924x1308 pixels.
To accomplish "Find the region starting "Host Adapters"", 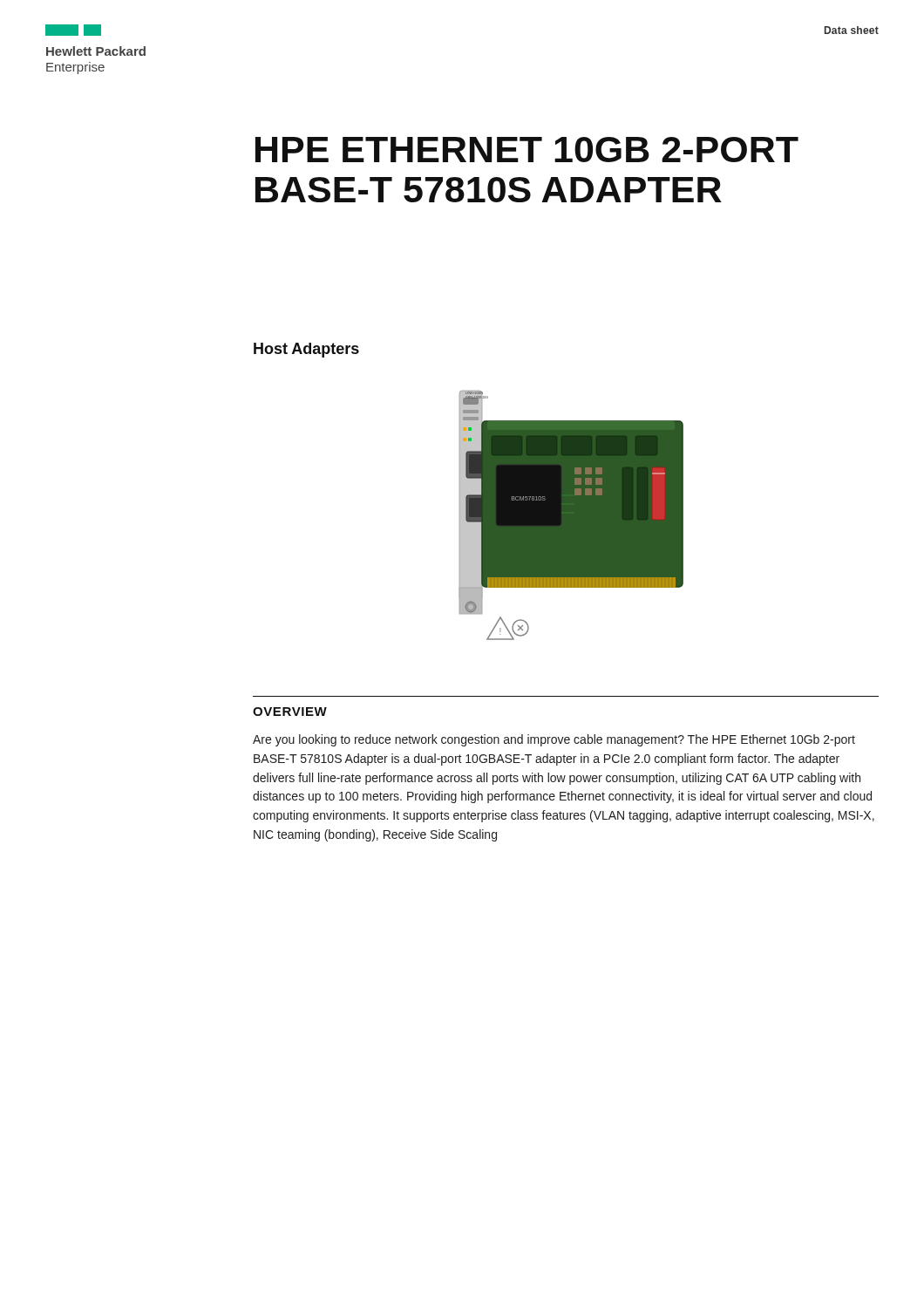I will [x=306, y=350].
